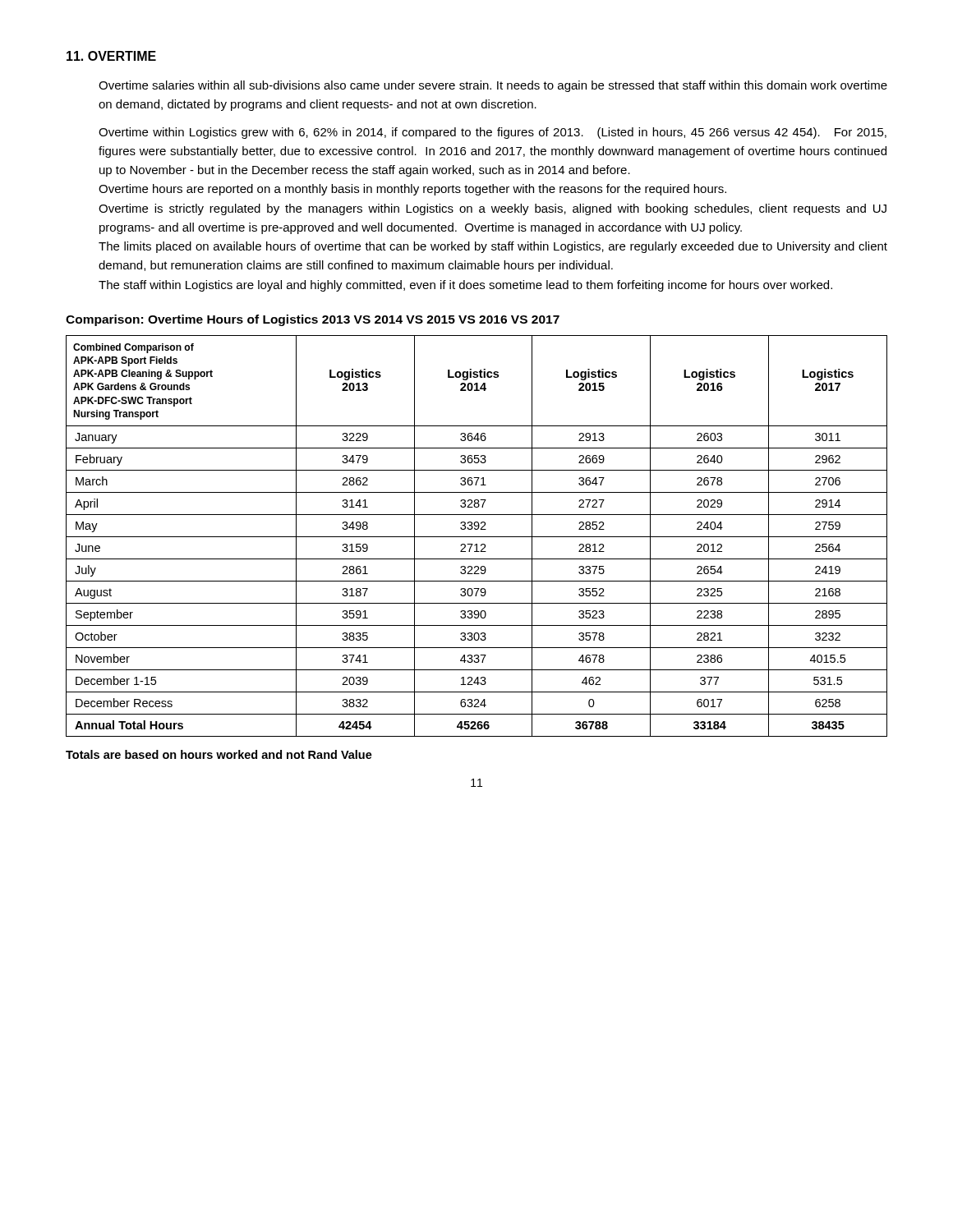Screen dimensions: 1232x953
Task: Locate the section header containing "11. OVERTIME"
Action: (111, 56)
